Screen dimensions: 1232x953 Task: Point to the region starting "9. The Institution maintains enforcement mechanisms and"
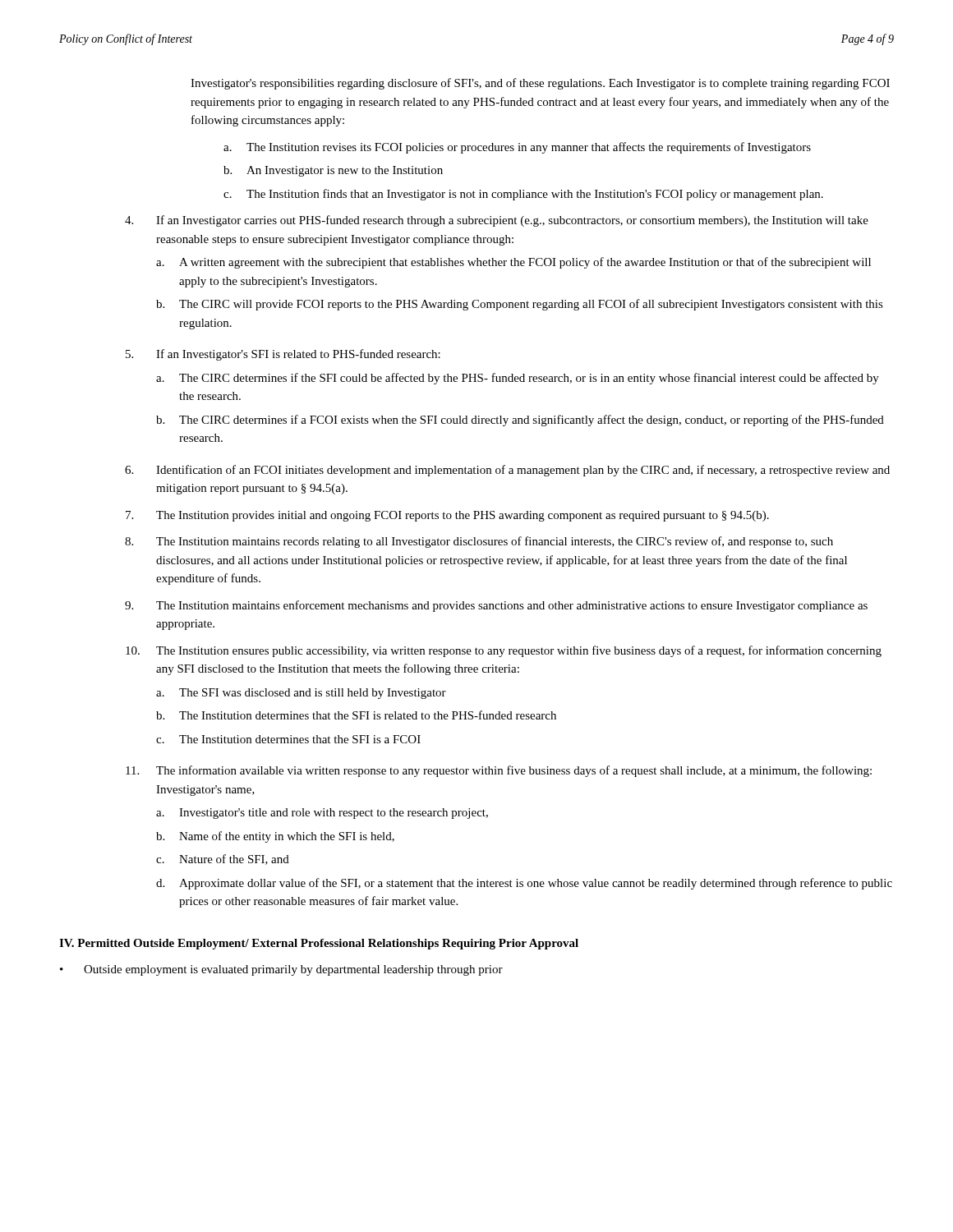pyautogui.click(x=509, y=614)
